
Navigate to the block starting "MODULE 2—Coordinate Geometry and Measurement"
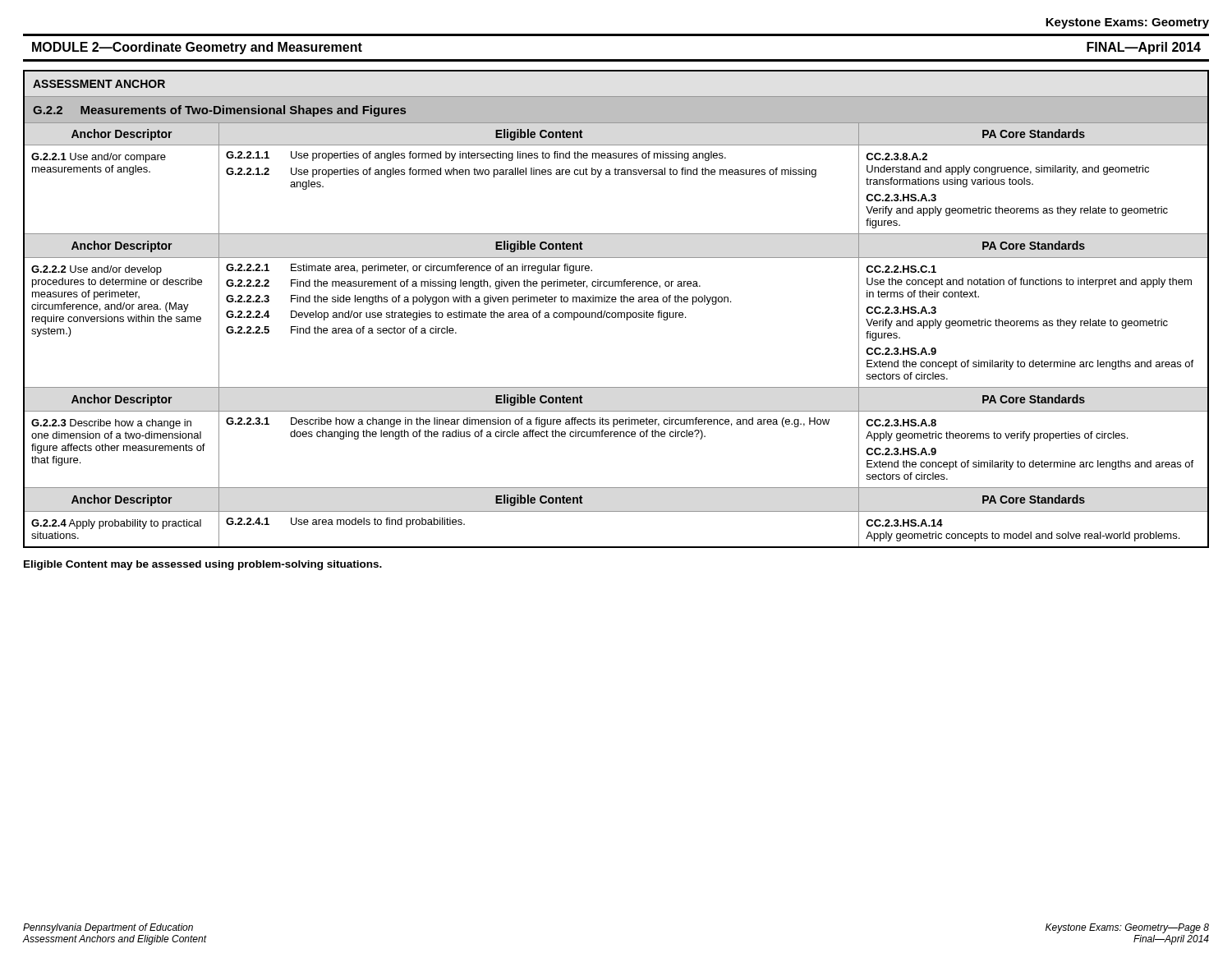coord(197,47)
